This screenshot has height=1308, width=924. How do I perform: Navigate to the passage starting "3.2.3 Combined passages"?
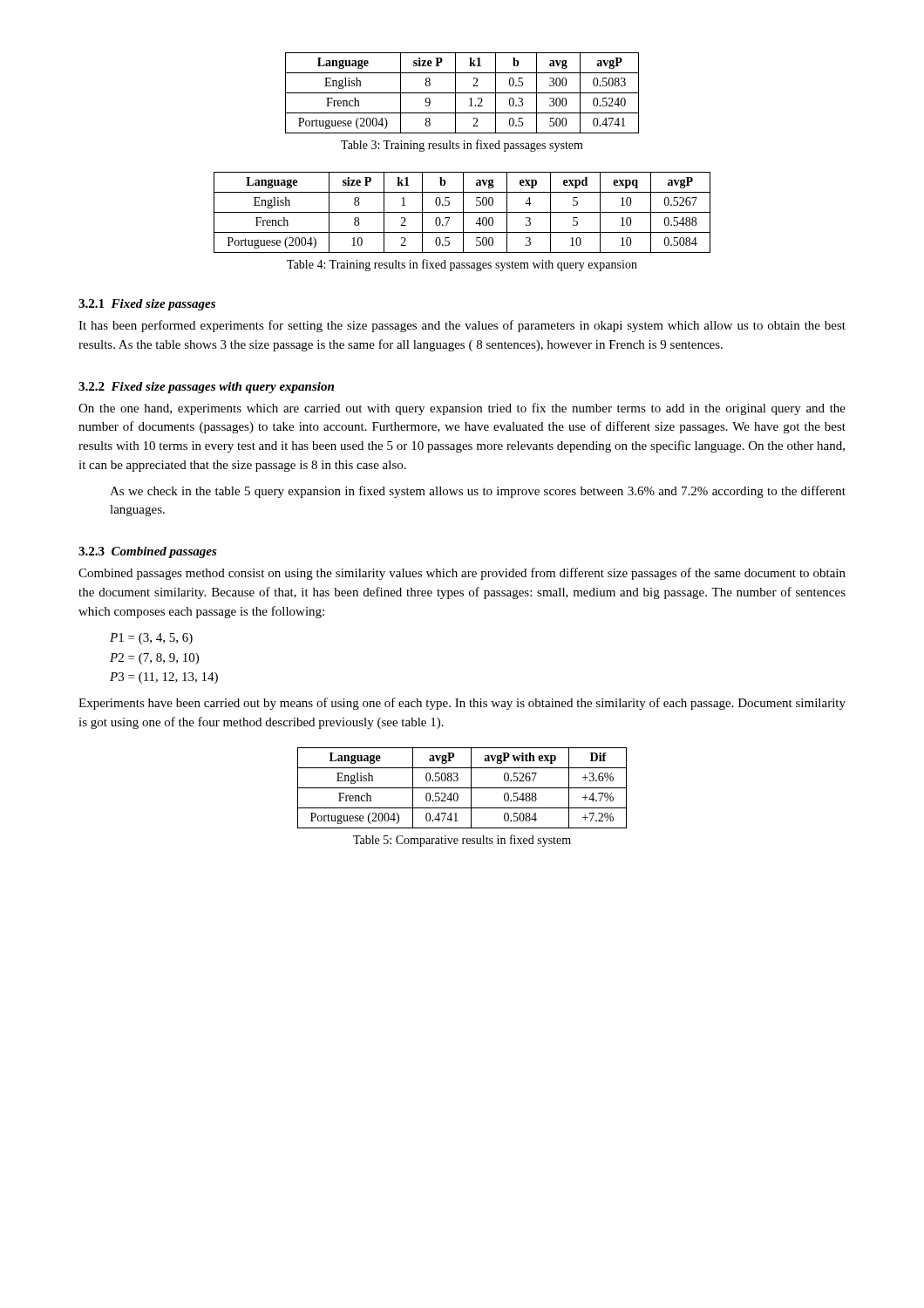click(148, 551)
